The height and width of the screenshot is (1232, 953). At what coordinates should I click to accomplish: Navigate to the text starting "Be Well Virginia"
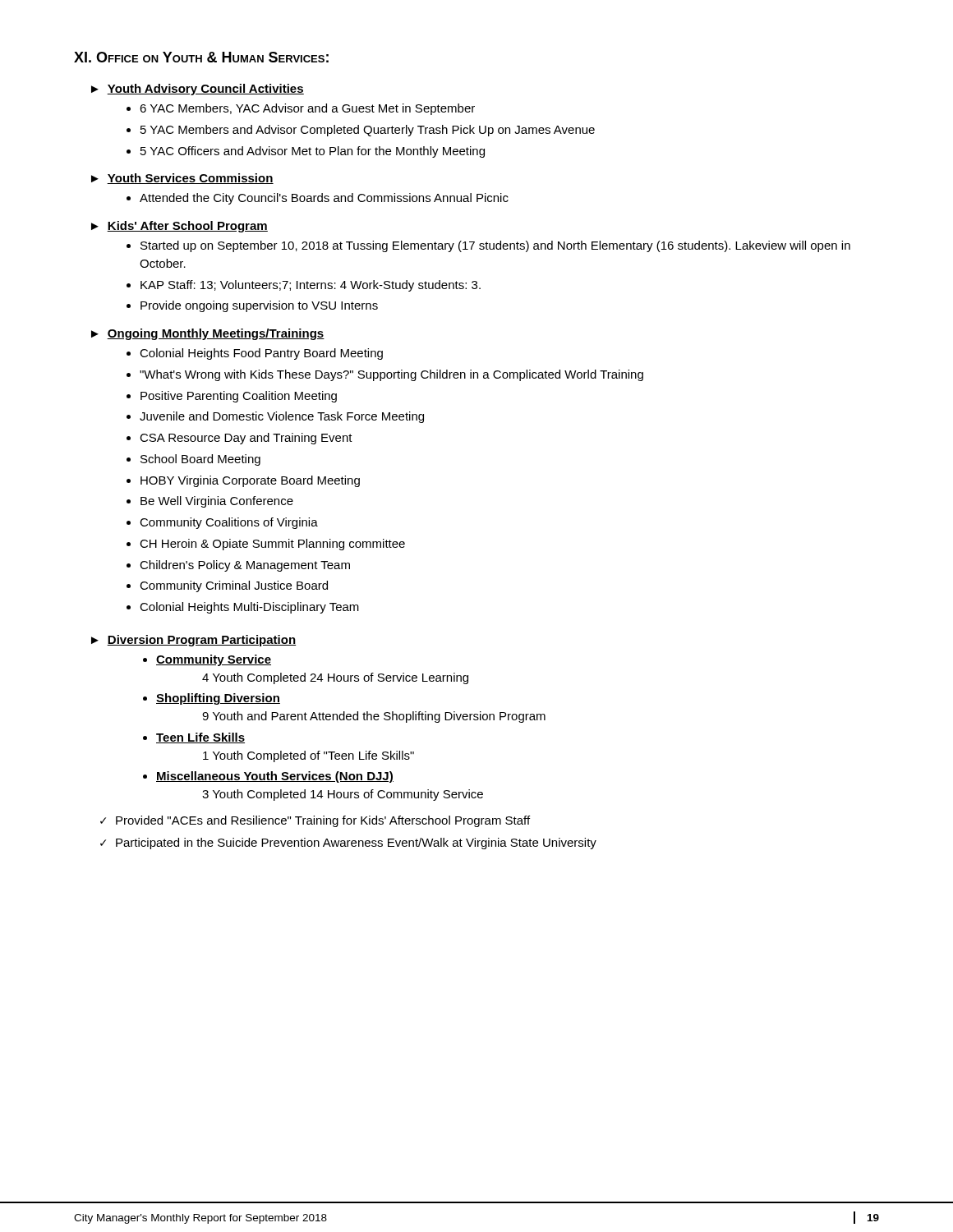coord(217,501)
